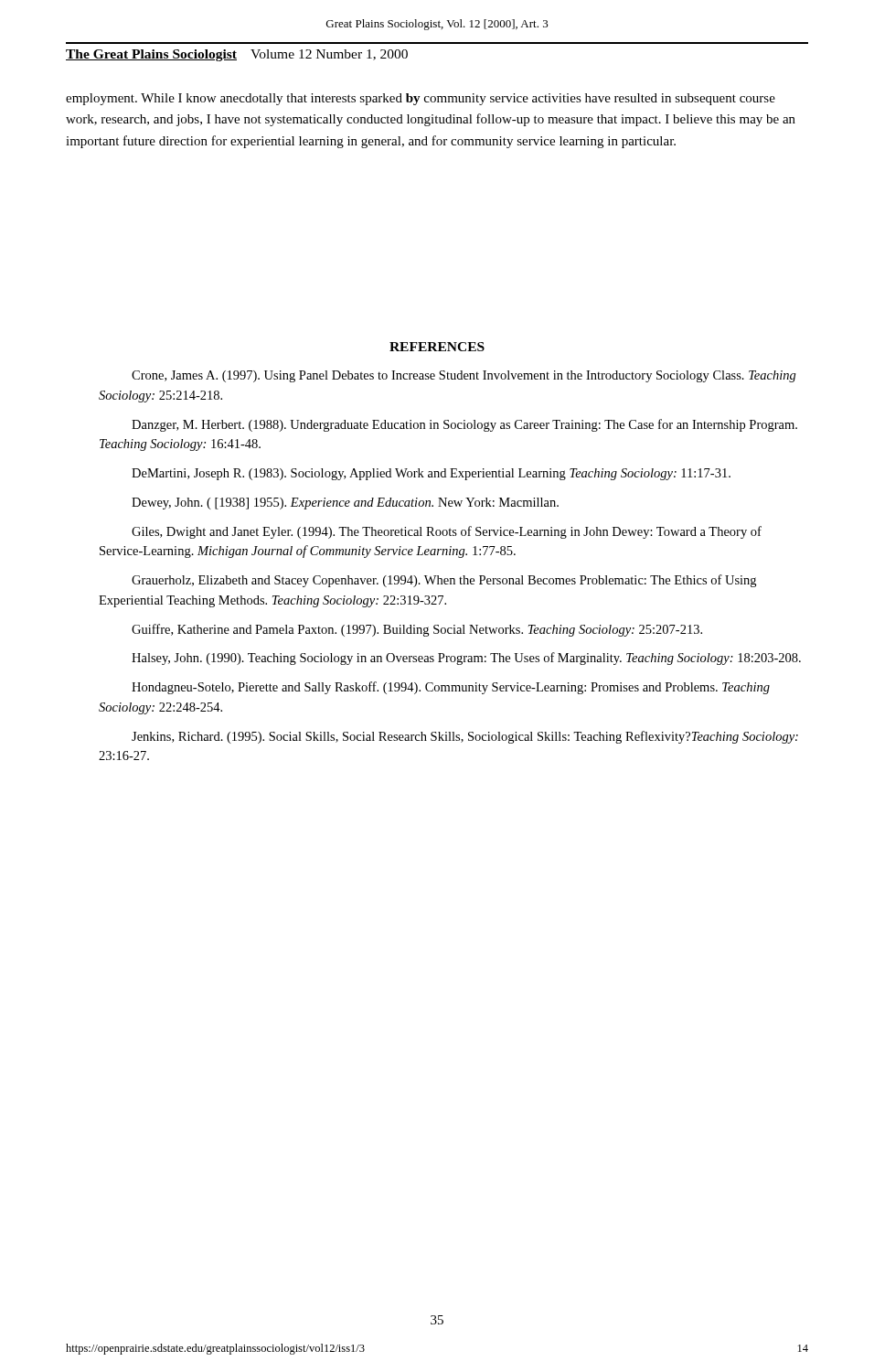Image resolution: width=874 pixels, height=1372 pixels.
Task: Locate the text starting "Giles, Dwight and Janet"
Action: pyautogui.click(x=430, y=541)
